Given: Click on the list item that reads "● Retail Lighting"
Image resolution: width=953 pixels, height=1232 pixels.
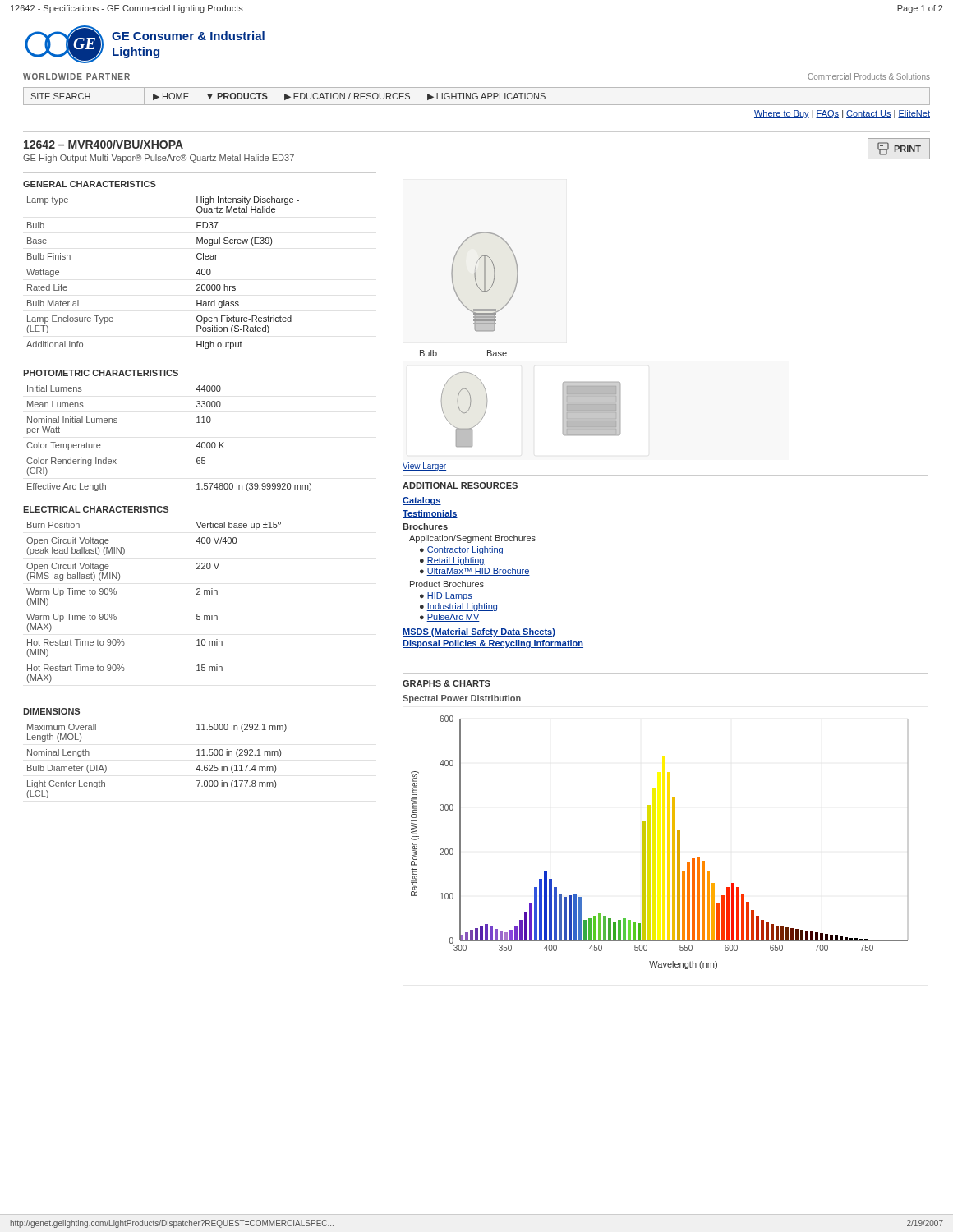Looking at the screenshot, I should point(452,560).
